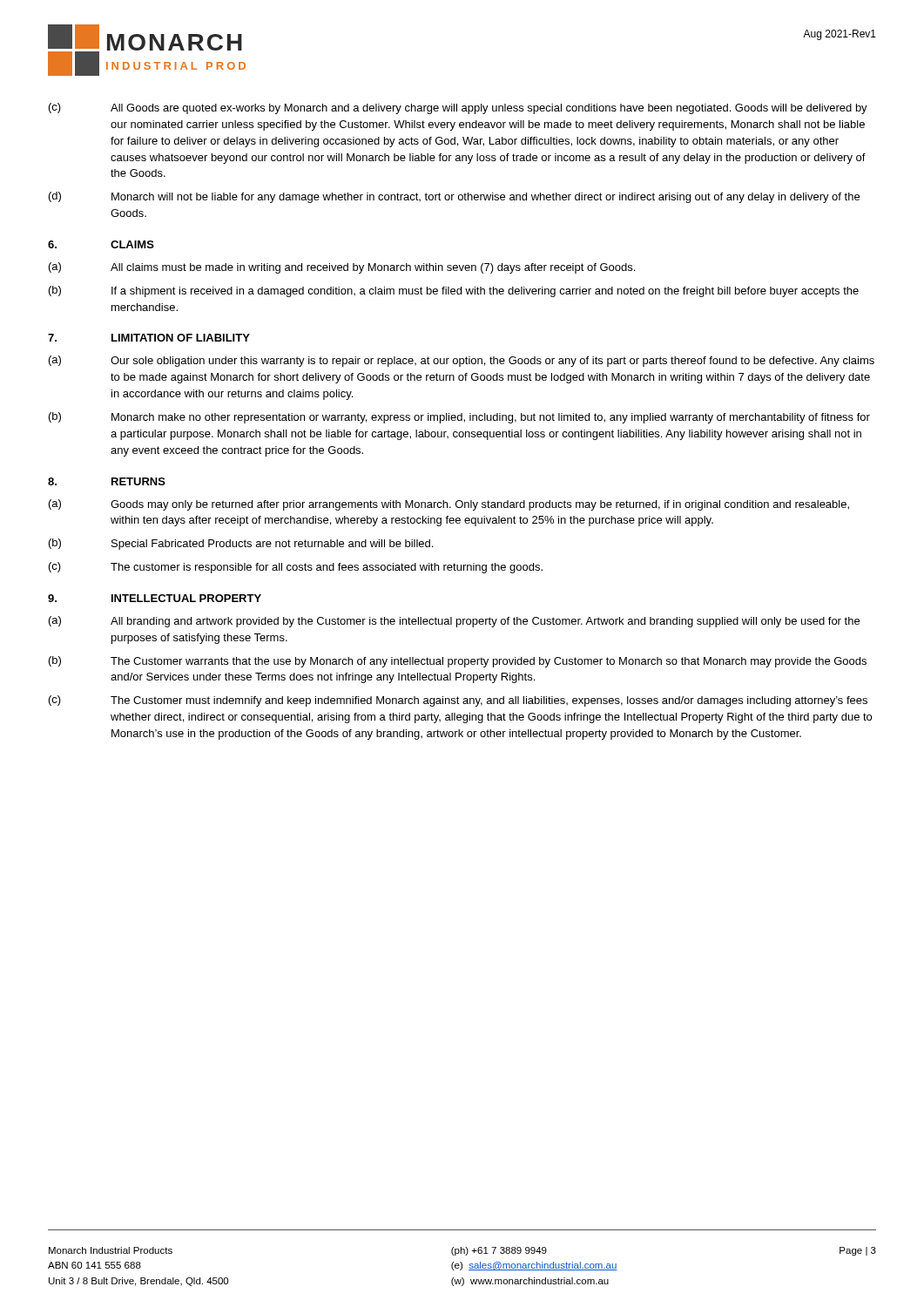The width and height of the screenshot is (924, 1307).
Task: Locate the region starting "(c) The Customer must indemnify and"
Action: [462, 718]
